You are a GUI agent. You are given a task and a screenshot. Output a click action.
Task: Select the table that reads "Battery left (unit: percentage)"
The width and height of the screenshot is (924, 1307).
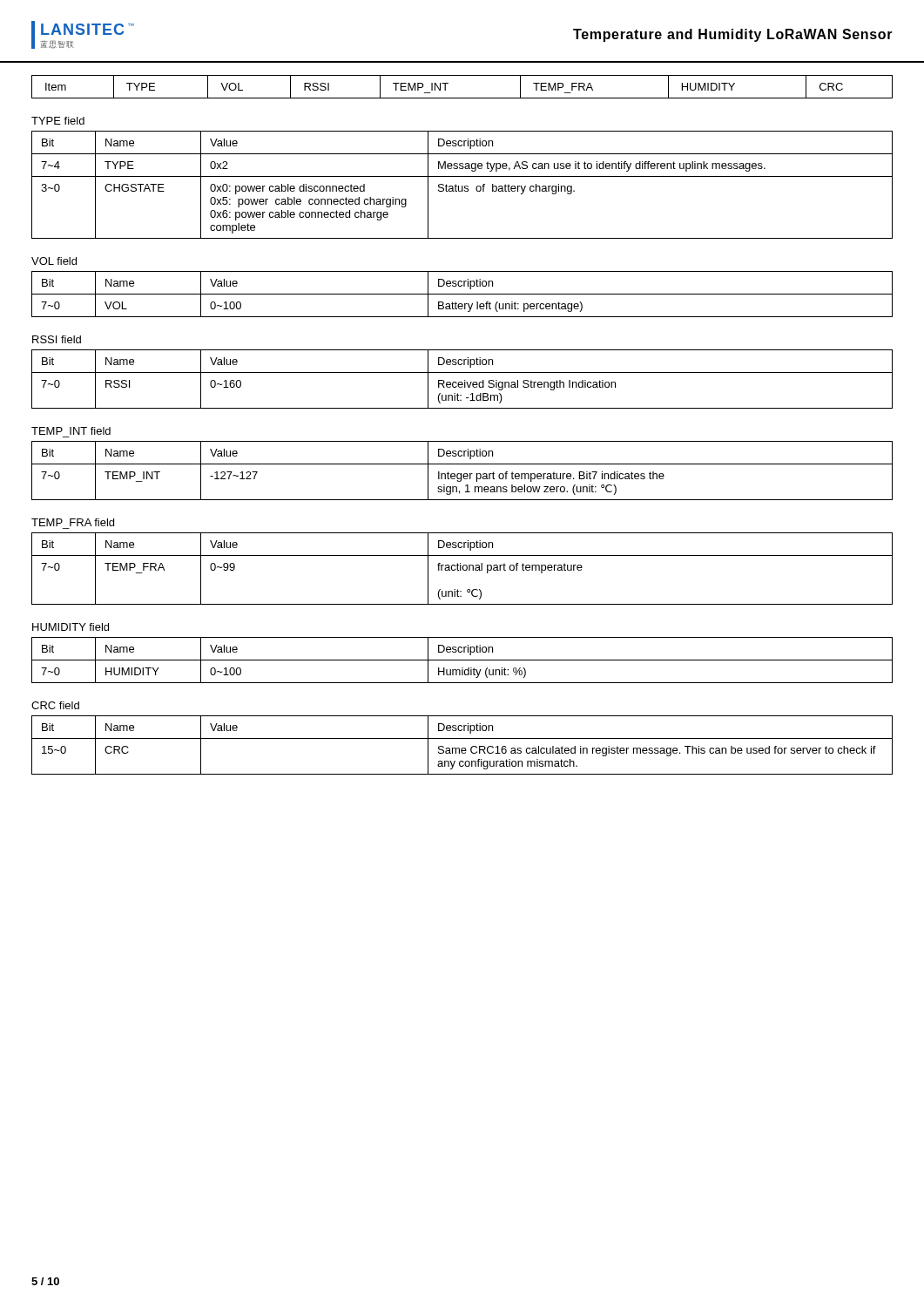click(x=462, y=294)
